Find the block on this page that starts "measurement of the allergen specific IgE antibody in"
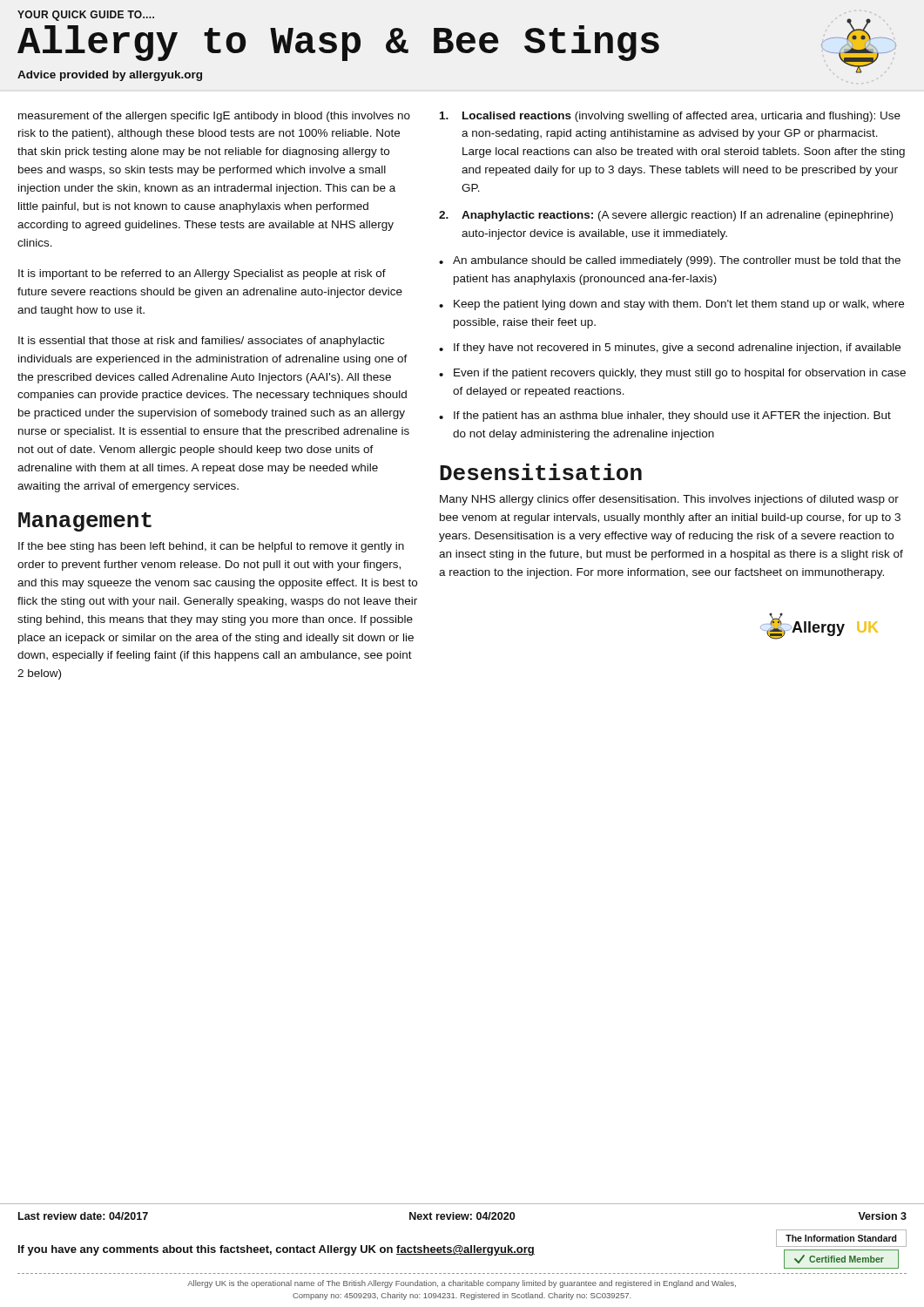The image size is (924, 1307). [214, 179]
